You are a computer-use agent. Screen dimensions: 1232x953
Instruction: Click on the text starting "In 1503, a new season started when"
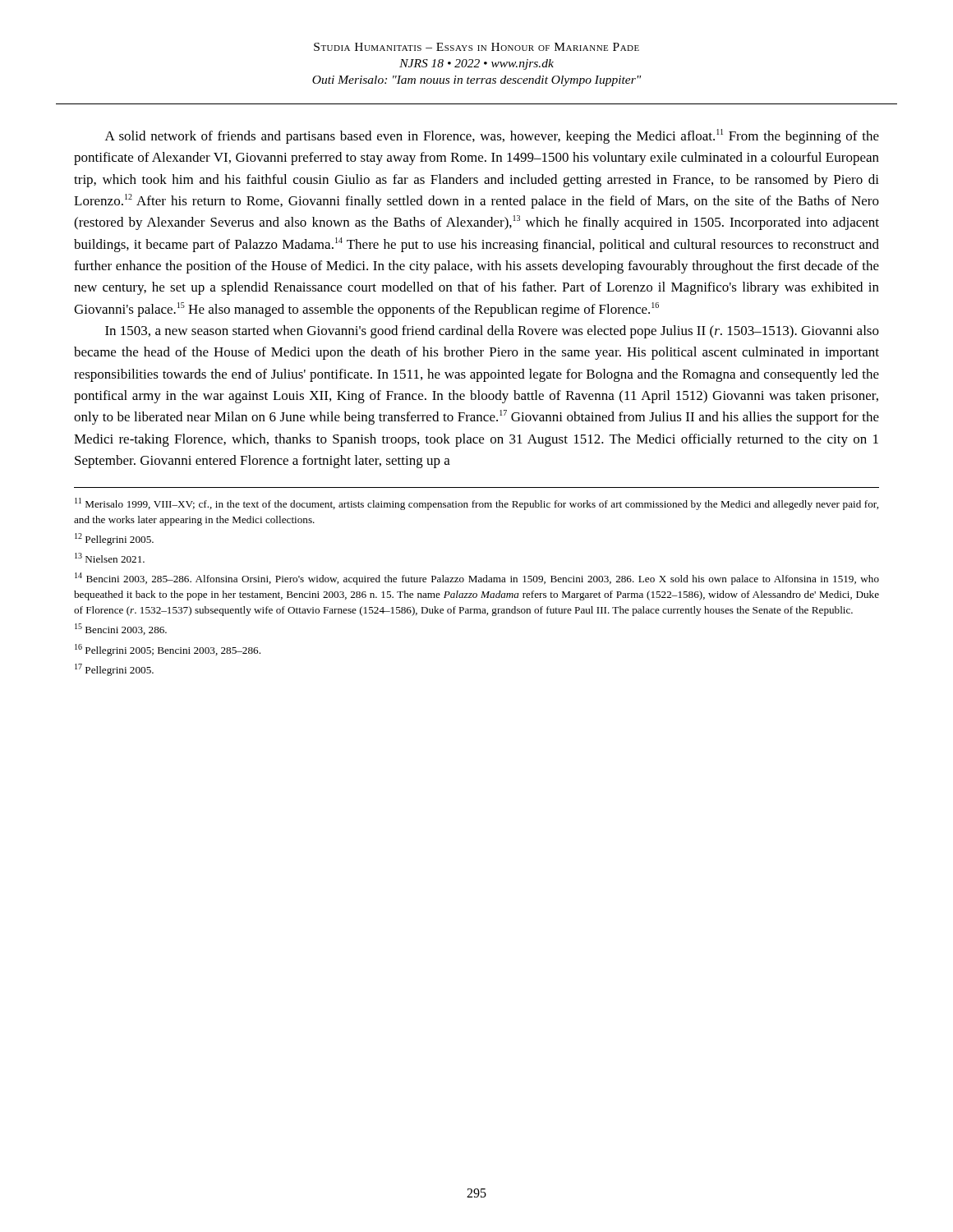476,396
